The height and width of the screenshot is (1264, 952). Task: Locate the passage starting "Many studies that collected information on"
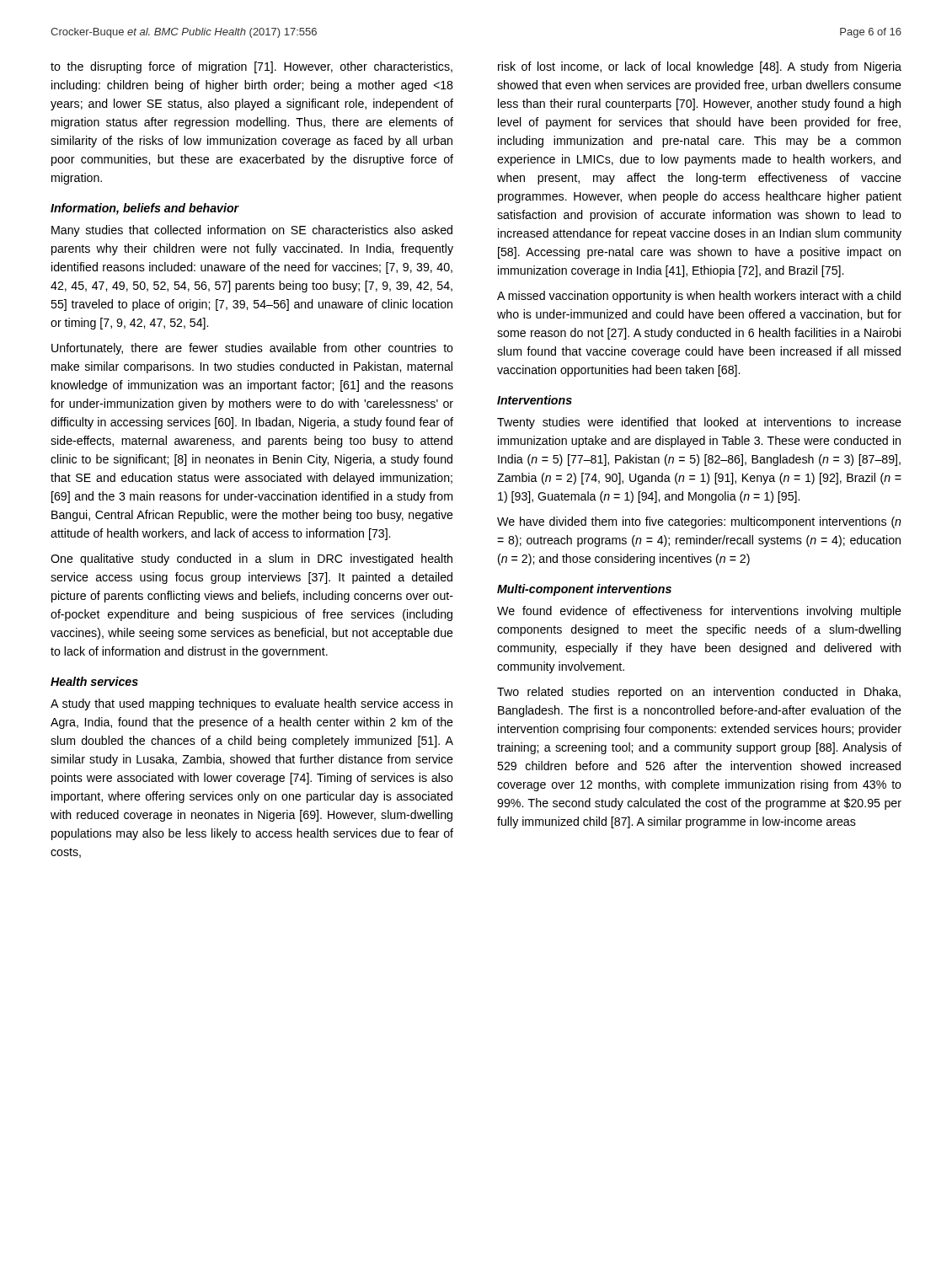coord(252,276)
